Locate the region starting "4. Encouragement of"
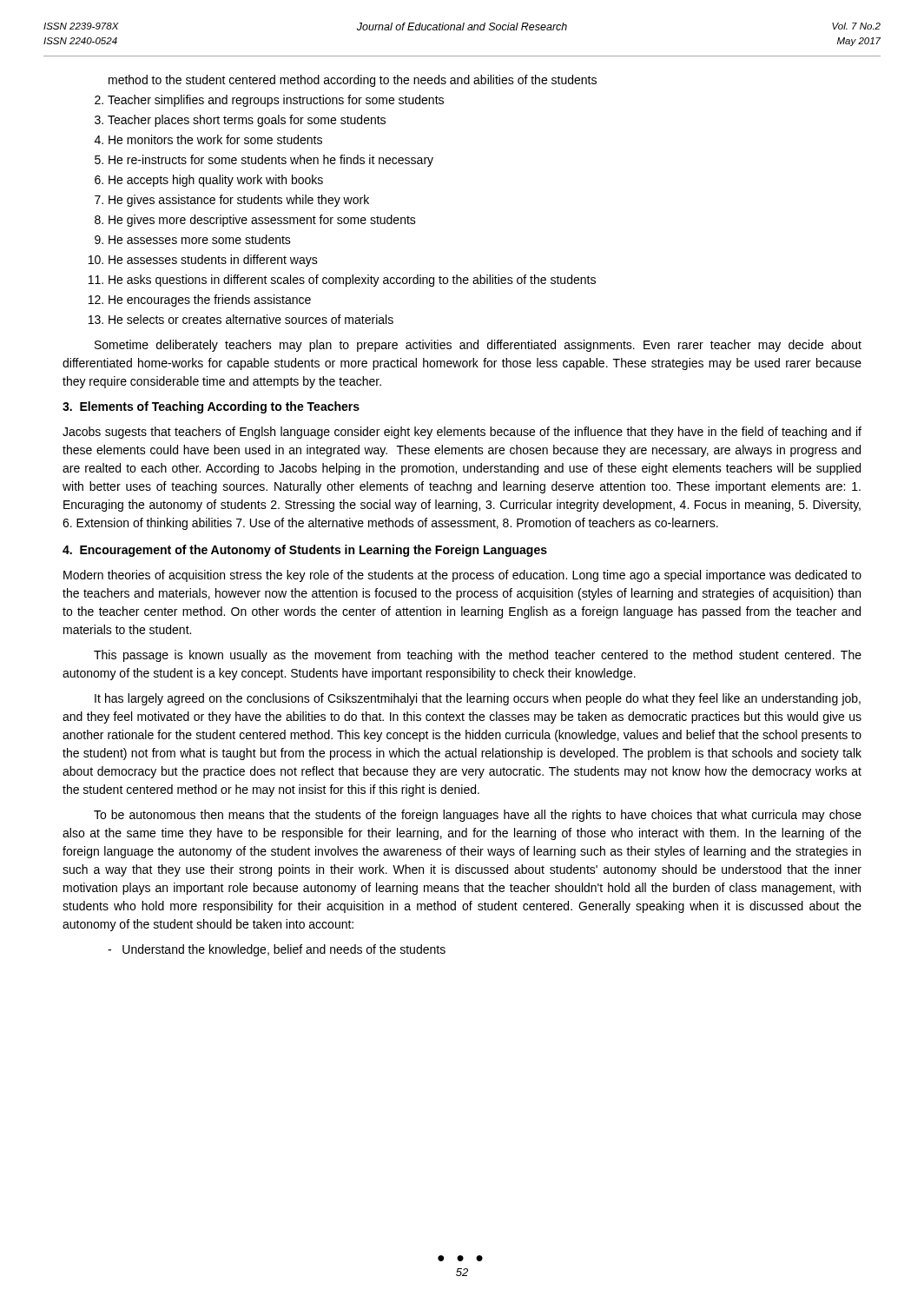 (462, 550)
